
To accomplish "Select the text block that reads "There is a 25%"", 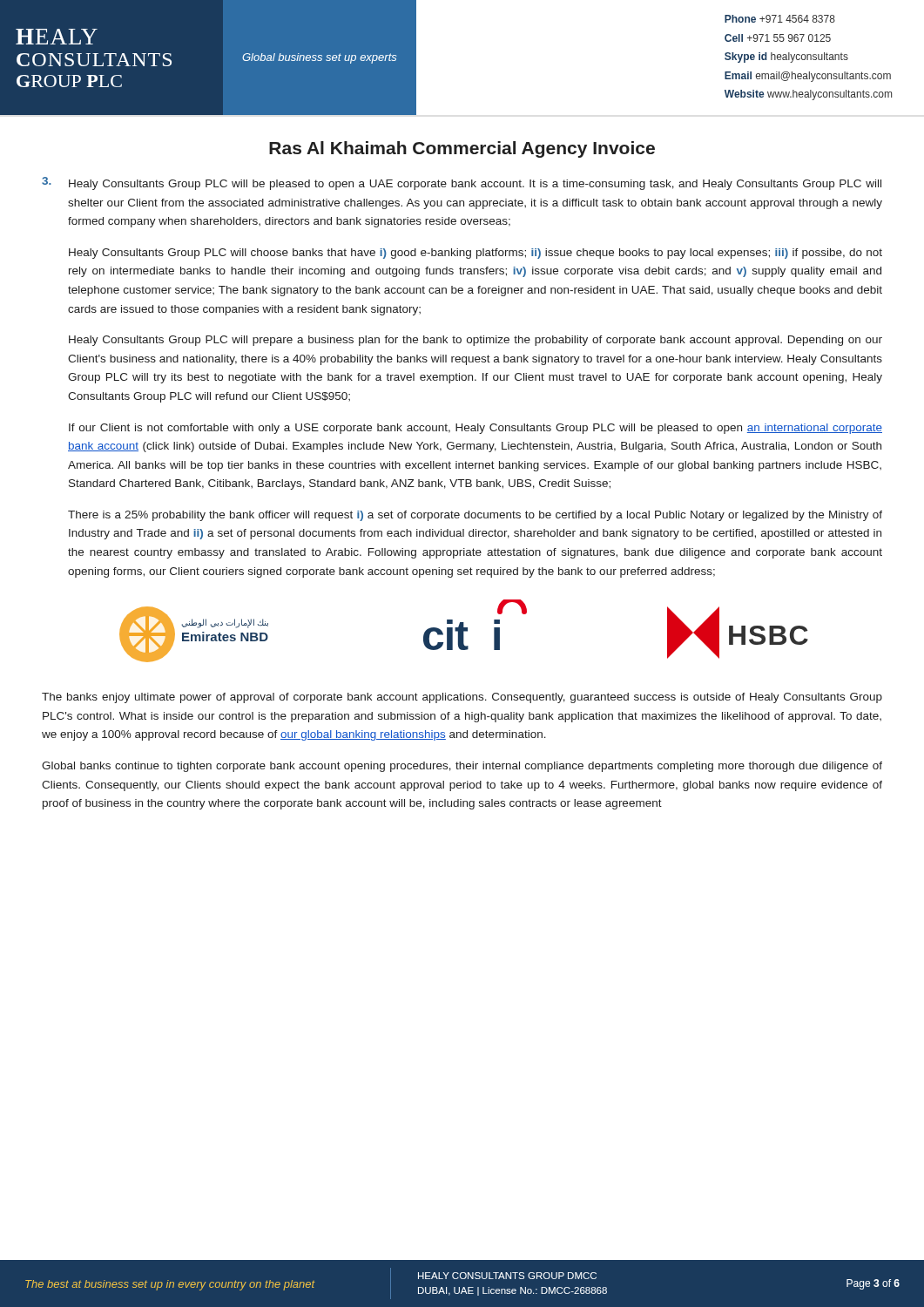I will pos(475,543).
